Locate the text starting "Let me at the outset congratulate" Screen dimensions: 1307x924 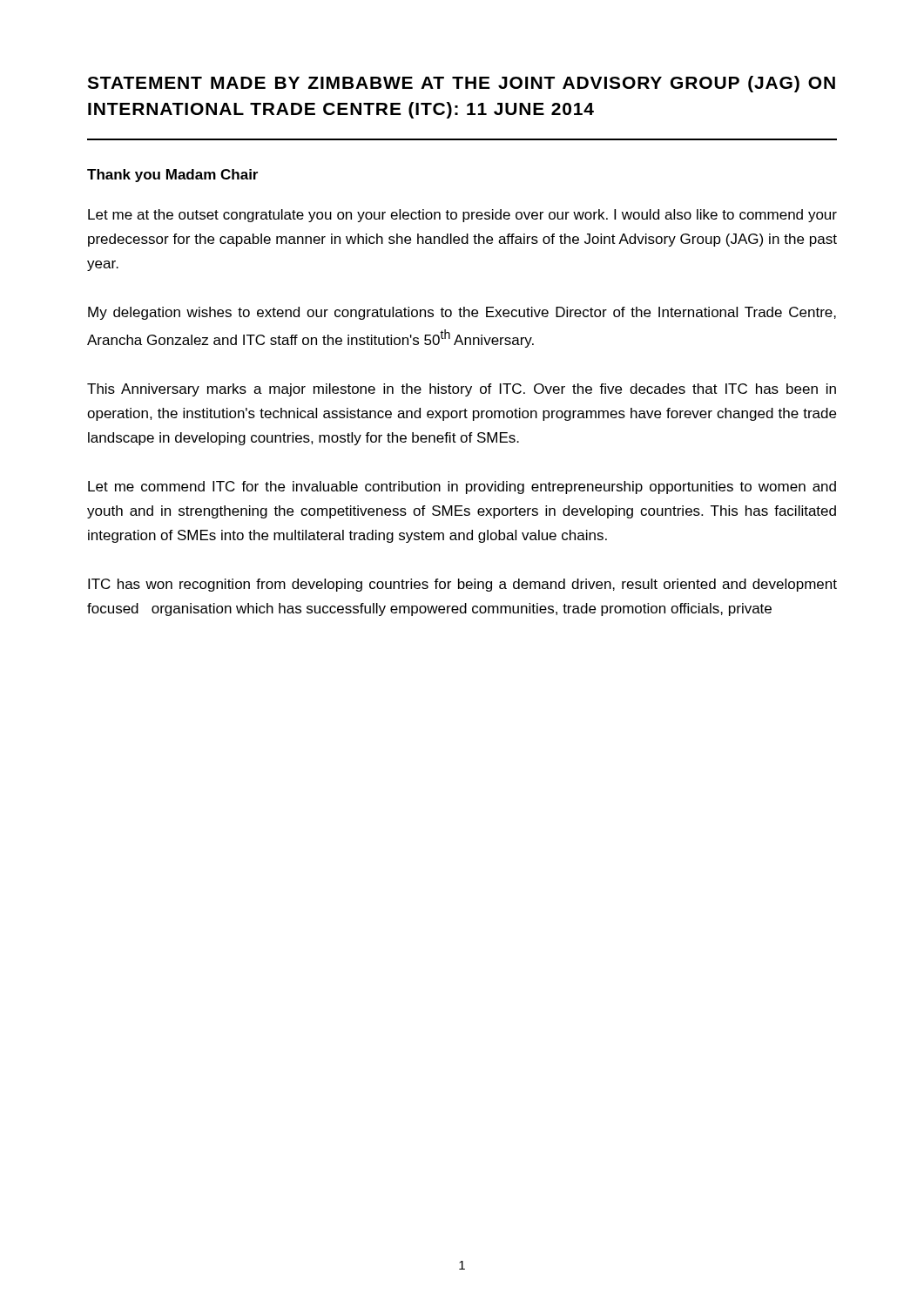[x=462, y=239]
